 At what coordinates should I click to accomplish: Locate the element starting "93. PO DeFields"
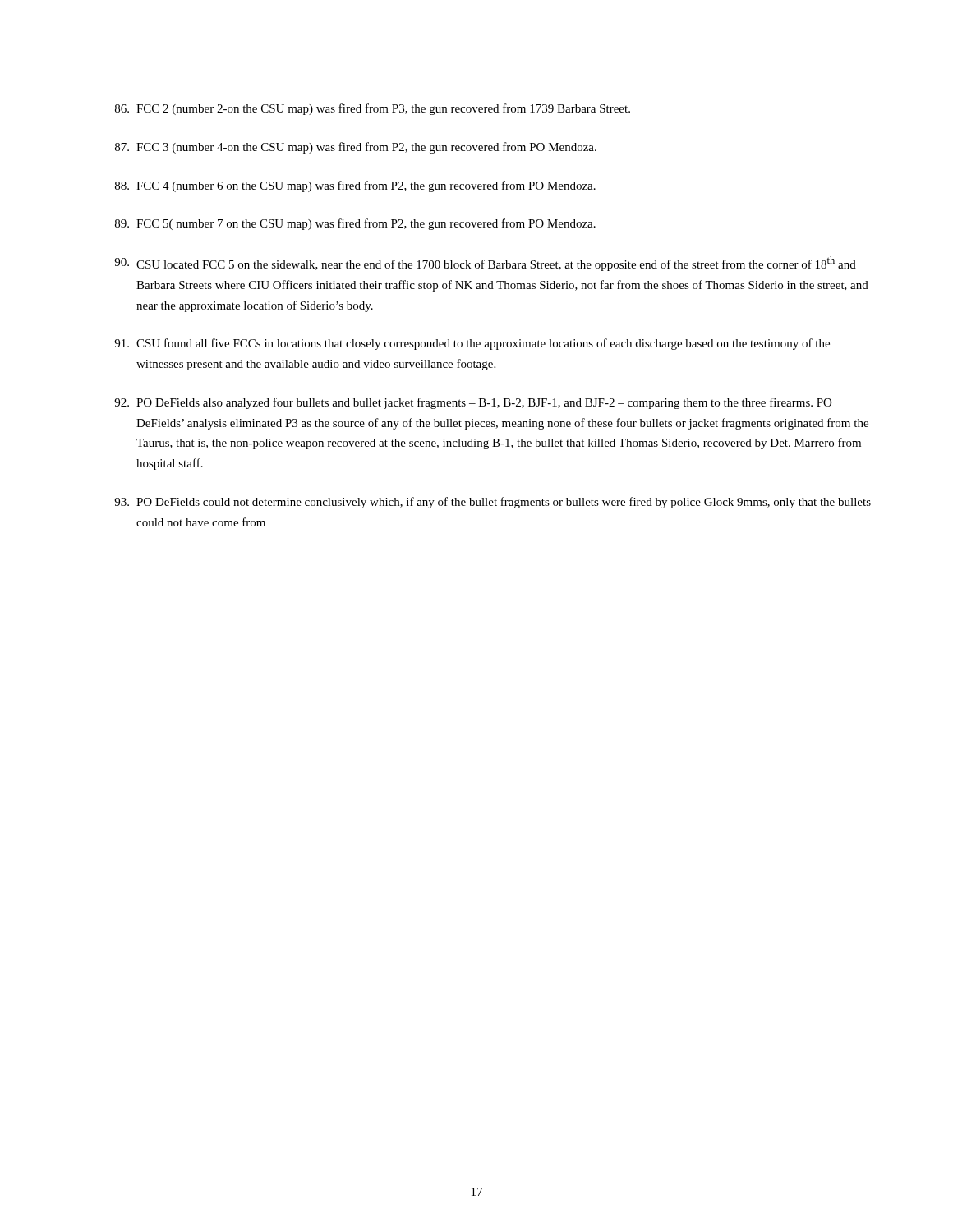(481, 512)
